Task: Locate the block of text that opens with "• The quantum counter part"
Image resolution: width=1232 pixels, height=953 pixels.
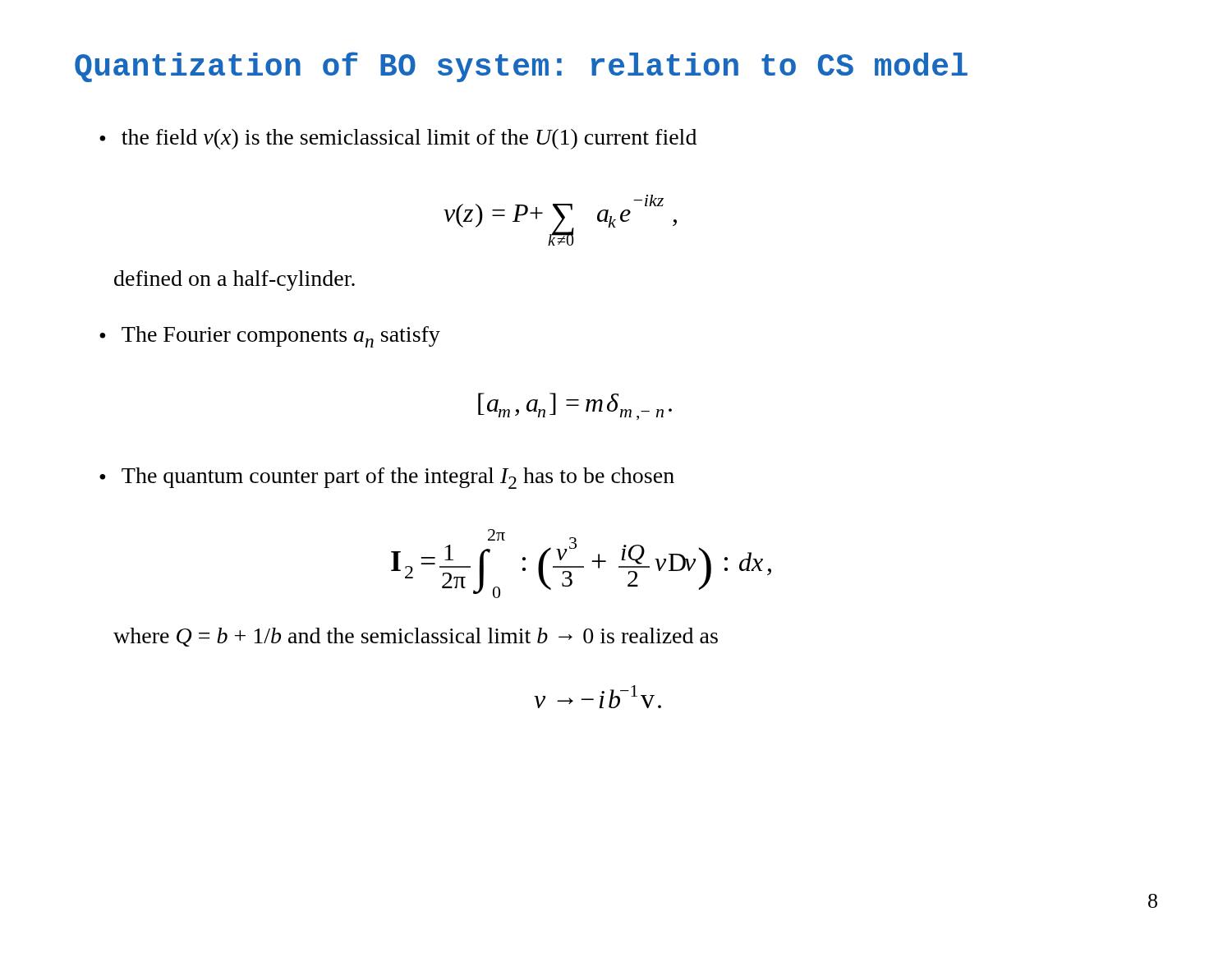Action: [386, 478]
